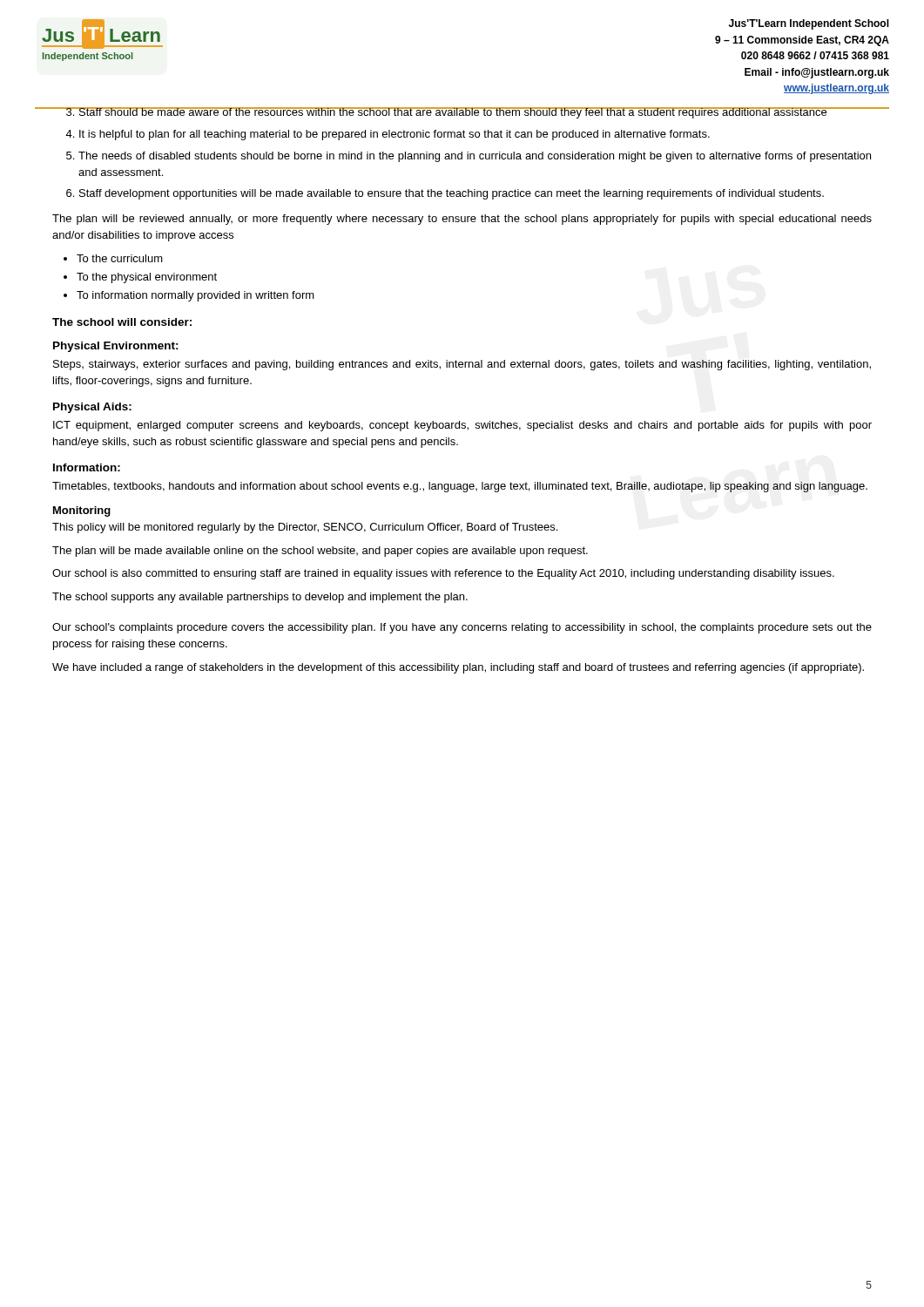Find the text block that reads "Steps, stairways, exterior surfaces and"
The image size is (924, 1307).
(462, 372)
